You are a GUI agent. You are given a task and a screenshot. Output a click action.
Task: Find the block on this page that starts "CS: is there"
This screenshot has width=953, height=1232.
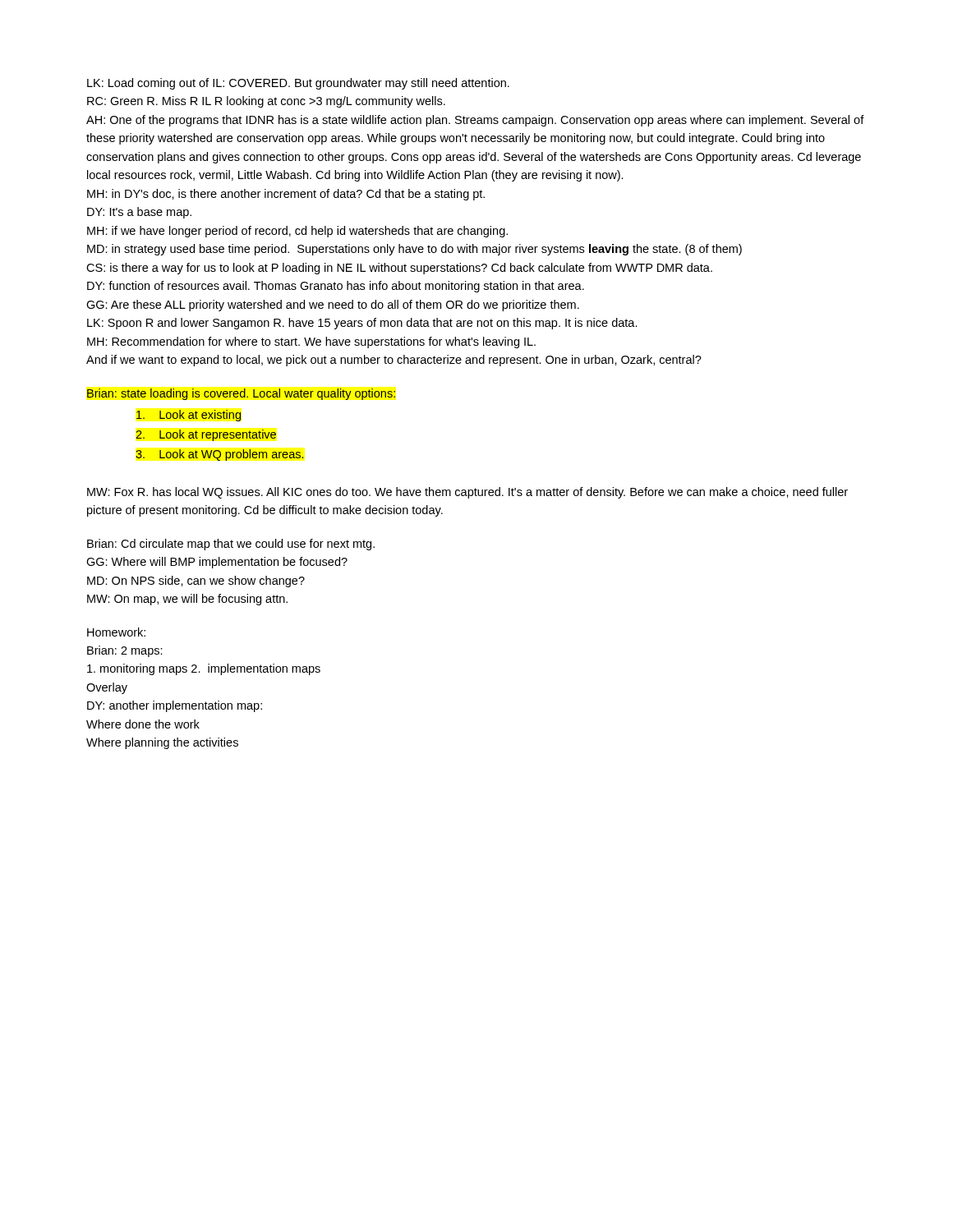coord(400,268)
